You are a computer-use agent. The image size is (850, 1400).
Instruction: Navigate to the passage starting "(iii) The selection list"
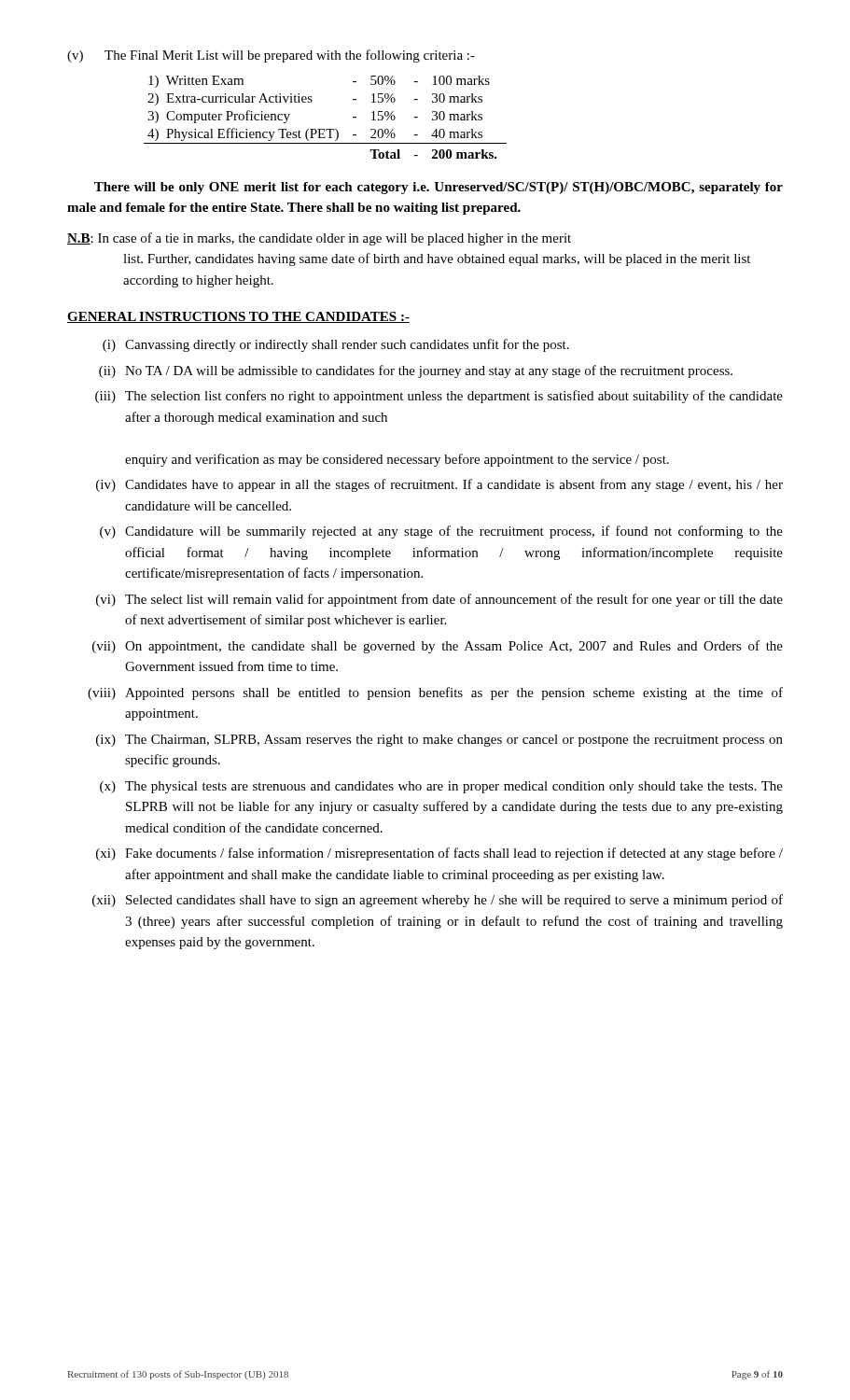(439, 397)
